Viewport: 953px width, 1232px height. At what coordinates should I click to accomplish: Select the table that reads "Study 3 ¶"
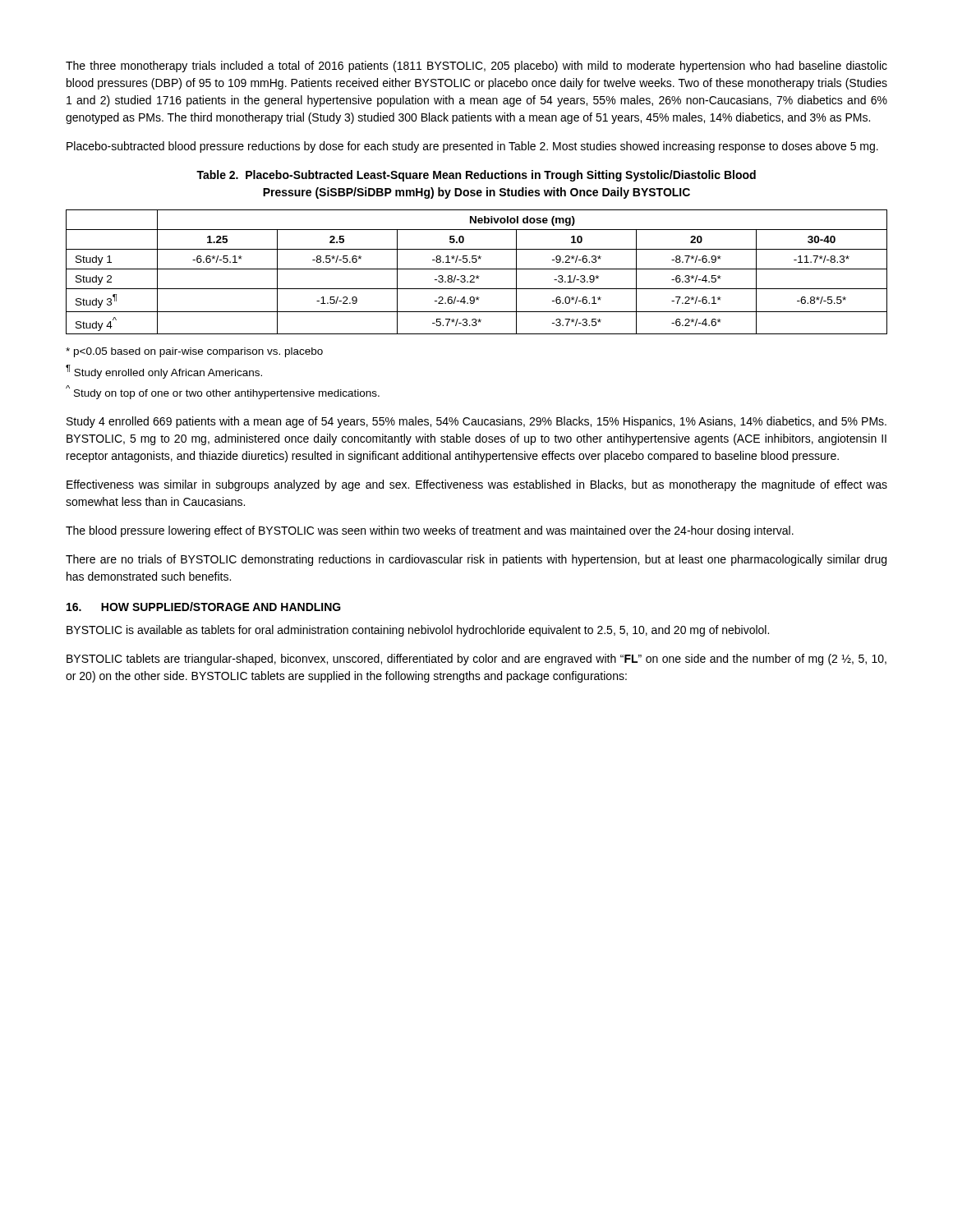(476, 272)
